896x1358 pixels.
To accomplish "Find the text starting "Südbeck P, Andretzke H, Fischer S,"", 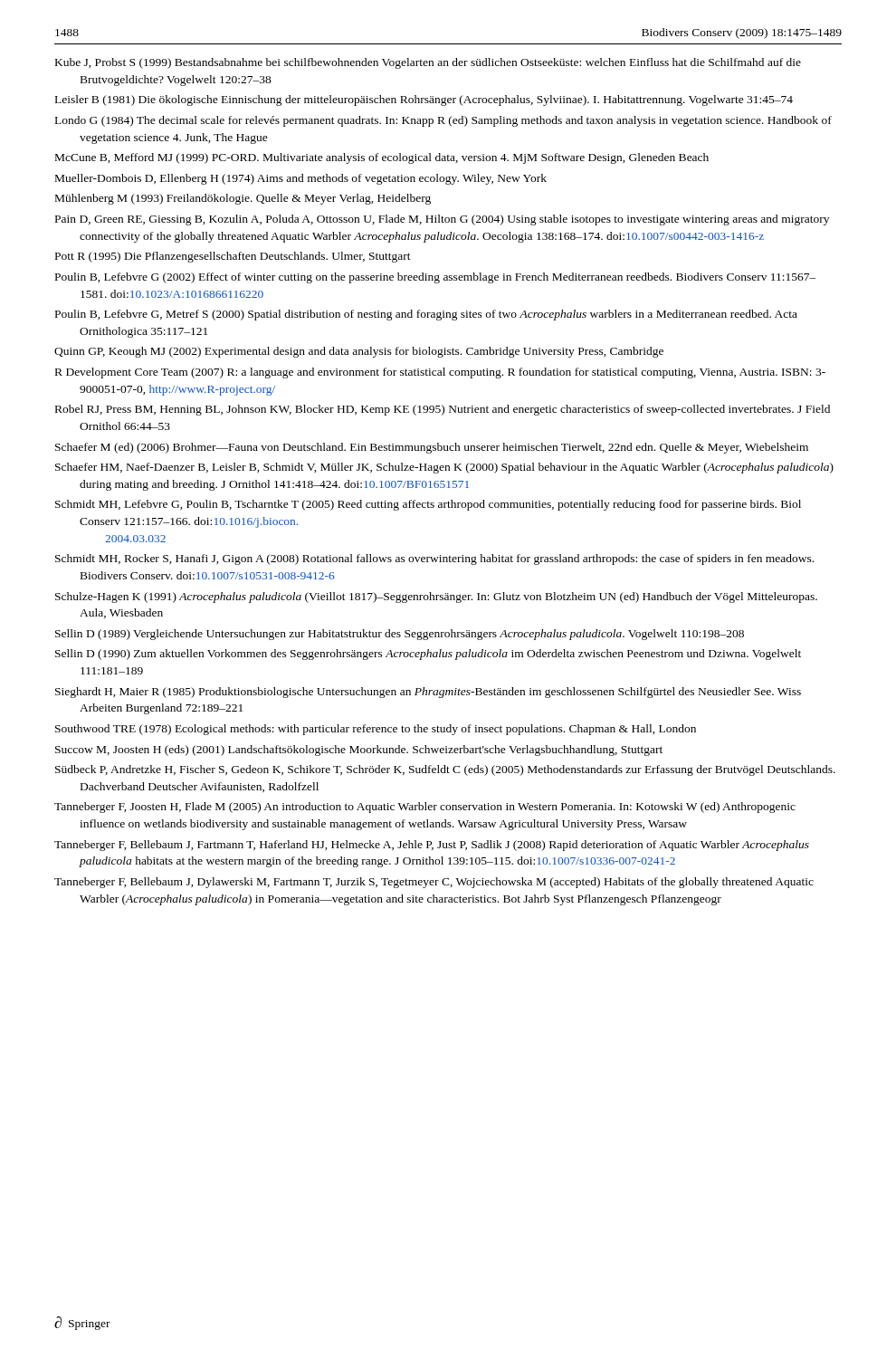I will click(445, 778).
